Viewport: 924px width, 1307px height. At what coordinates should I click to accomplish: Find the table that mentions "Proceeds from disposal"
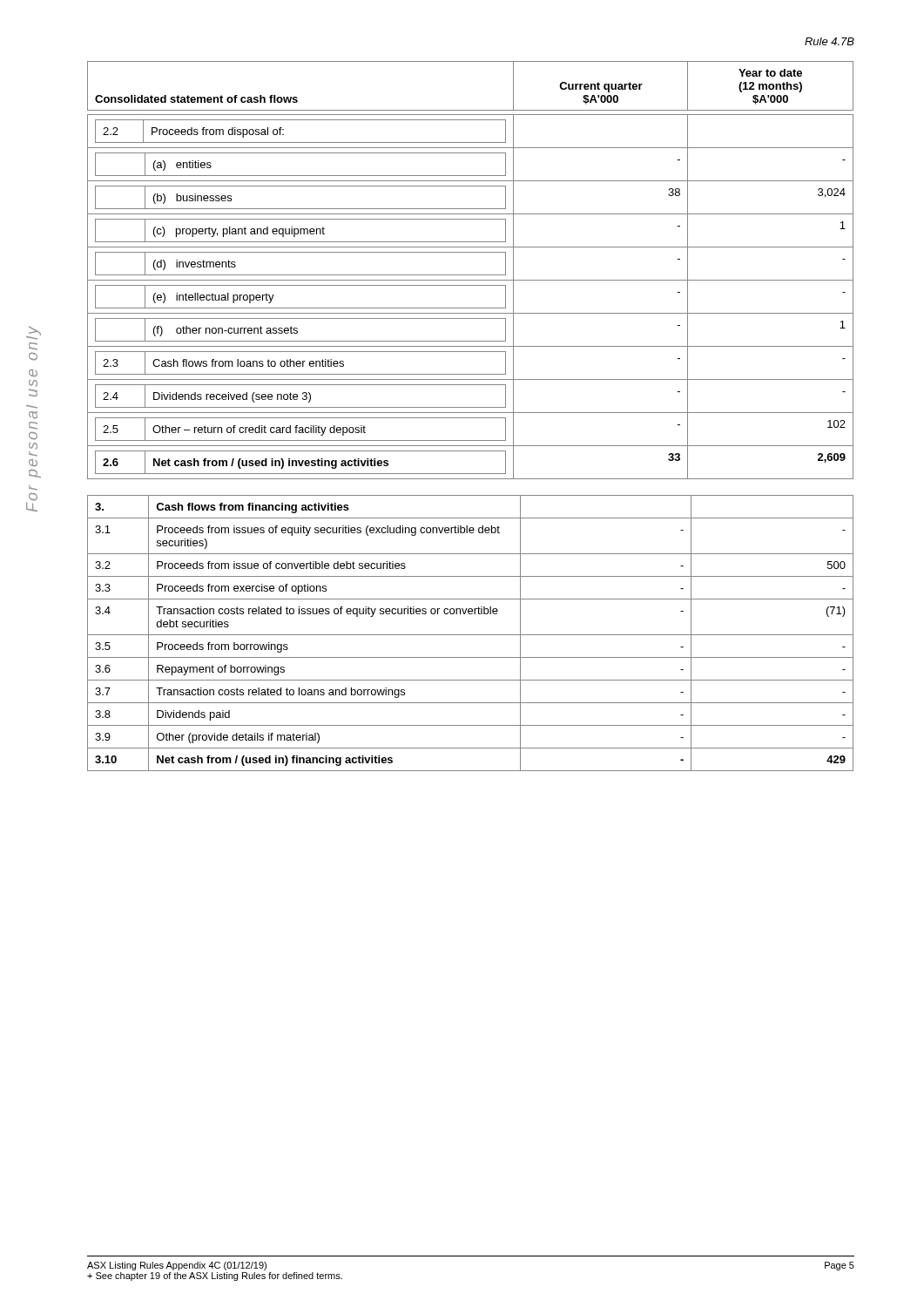[x=470, y=270]
